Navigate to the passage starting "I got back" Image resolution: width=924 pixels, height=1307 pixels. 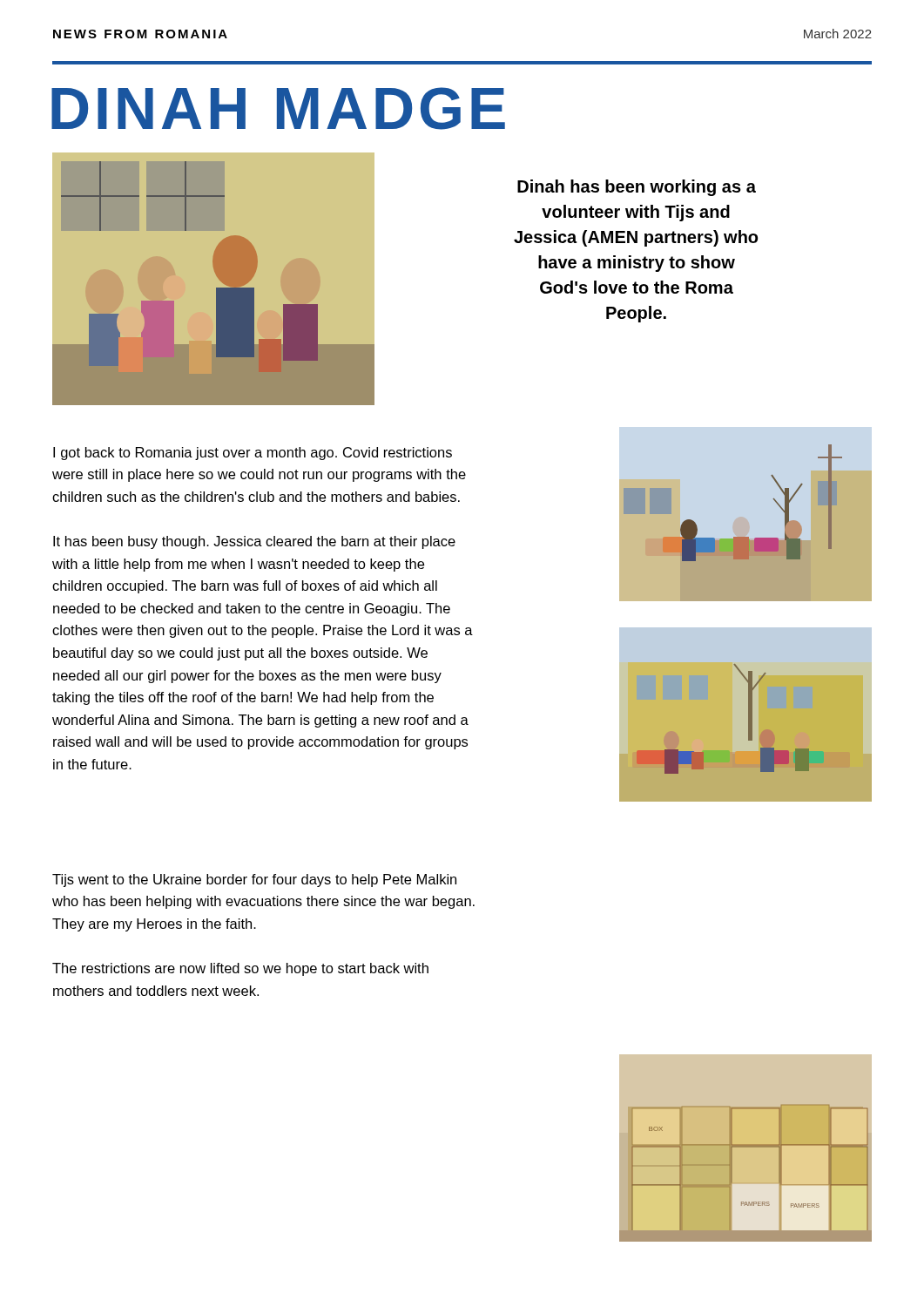click(x=266, y=609)
